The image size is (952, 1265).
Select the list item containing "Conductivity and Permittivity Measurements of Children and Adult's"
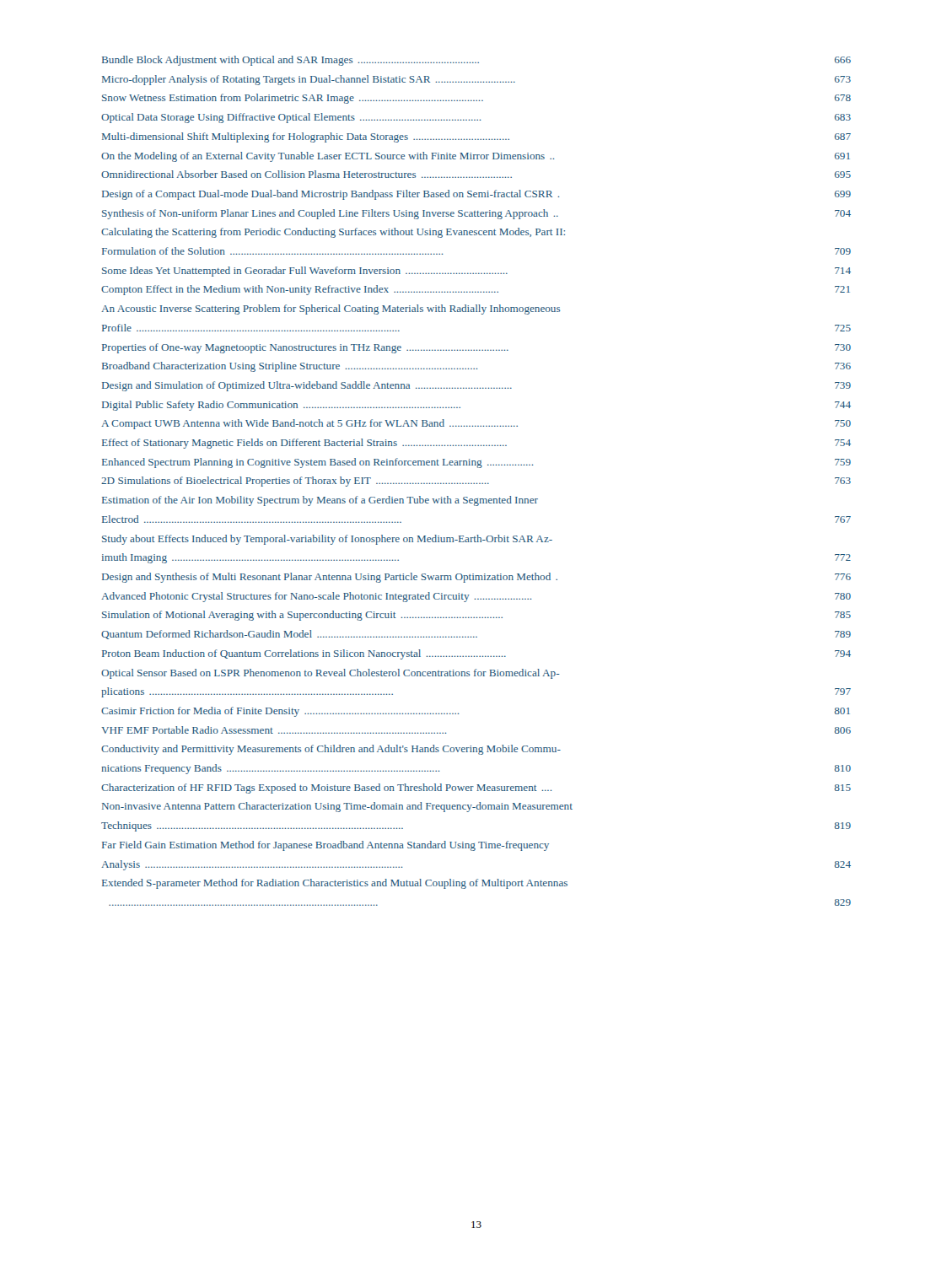(476, 759)
